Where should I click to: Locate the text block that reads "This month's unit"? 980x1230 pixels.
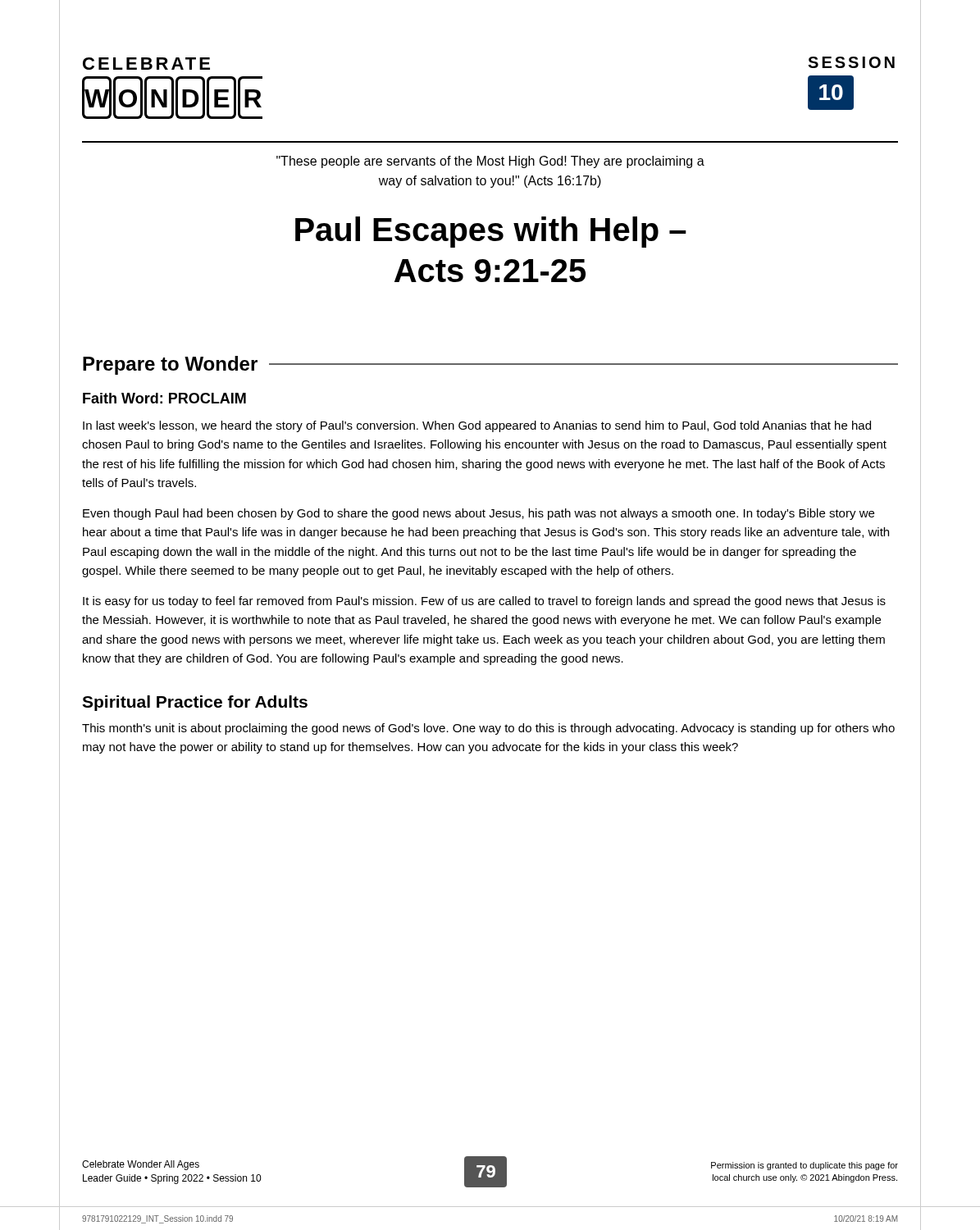pos(488,737)
